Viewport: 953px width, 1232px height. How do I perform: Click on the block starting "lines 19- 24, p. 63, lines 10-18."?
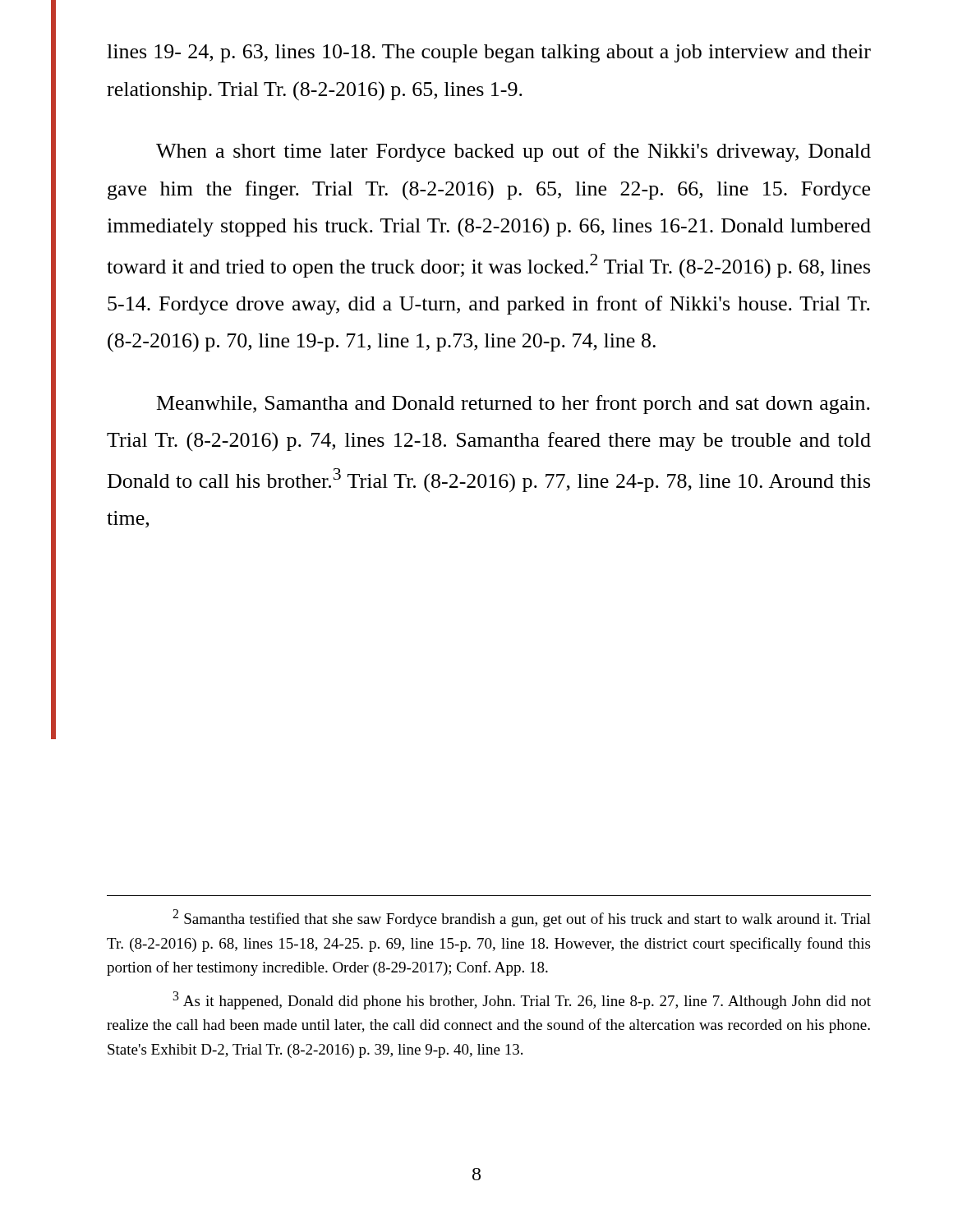point(489,53)
